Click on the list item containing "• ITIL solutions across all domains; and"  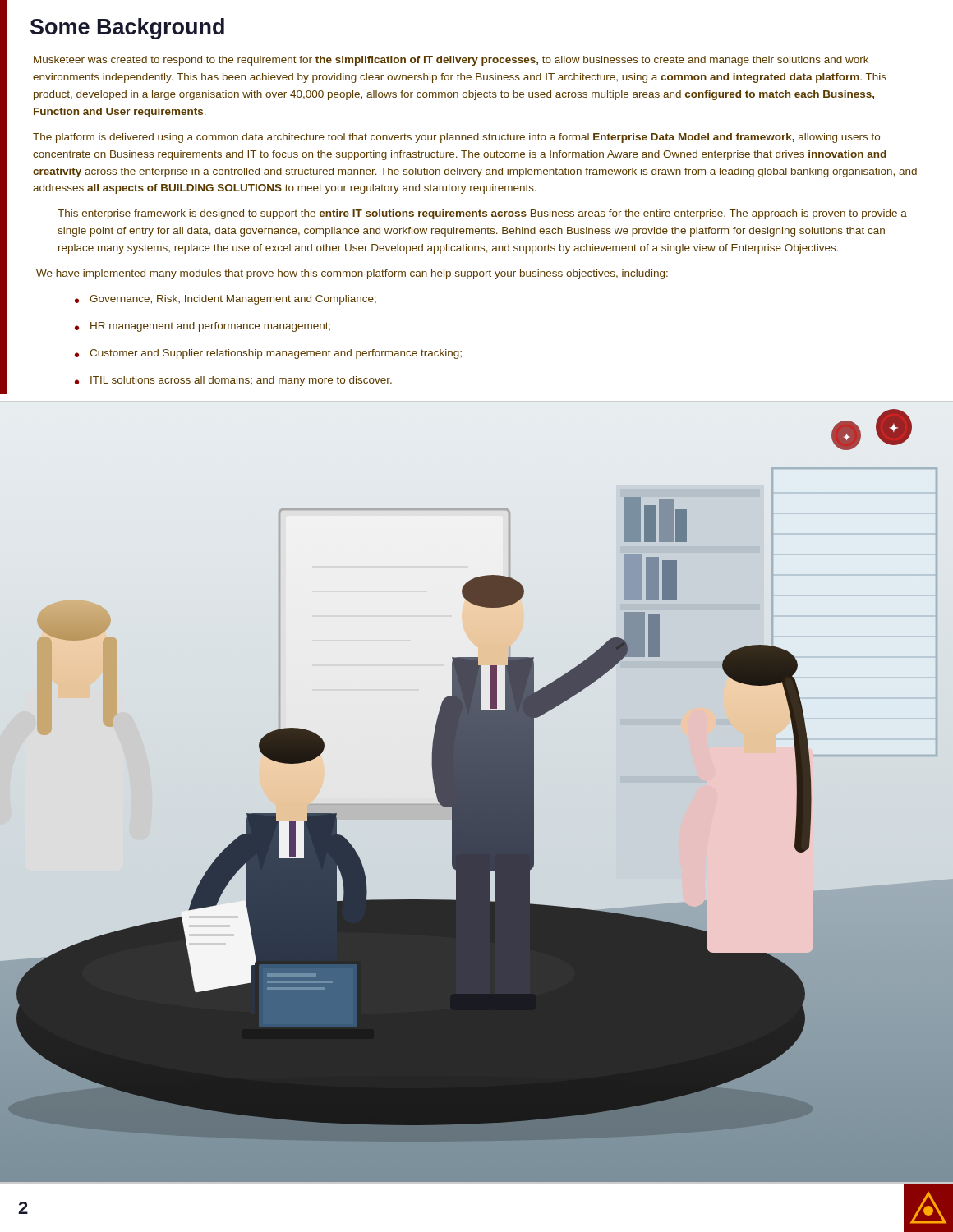coord(233,383)
